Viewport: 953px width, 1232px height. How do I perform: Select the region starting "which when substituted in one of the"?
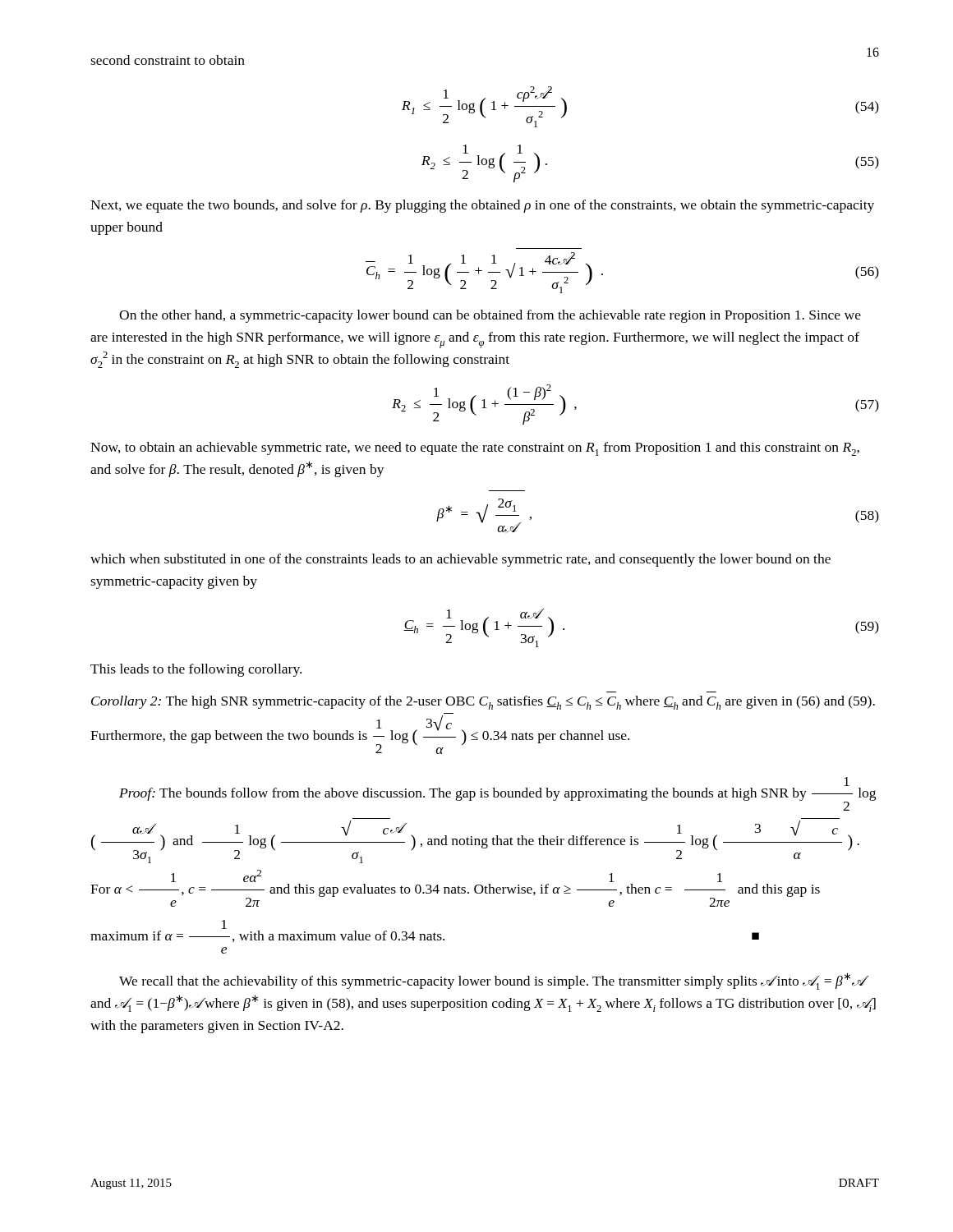click(x=461, y=570)
